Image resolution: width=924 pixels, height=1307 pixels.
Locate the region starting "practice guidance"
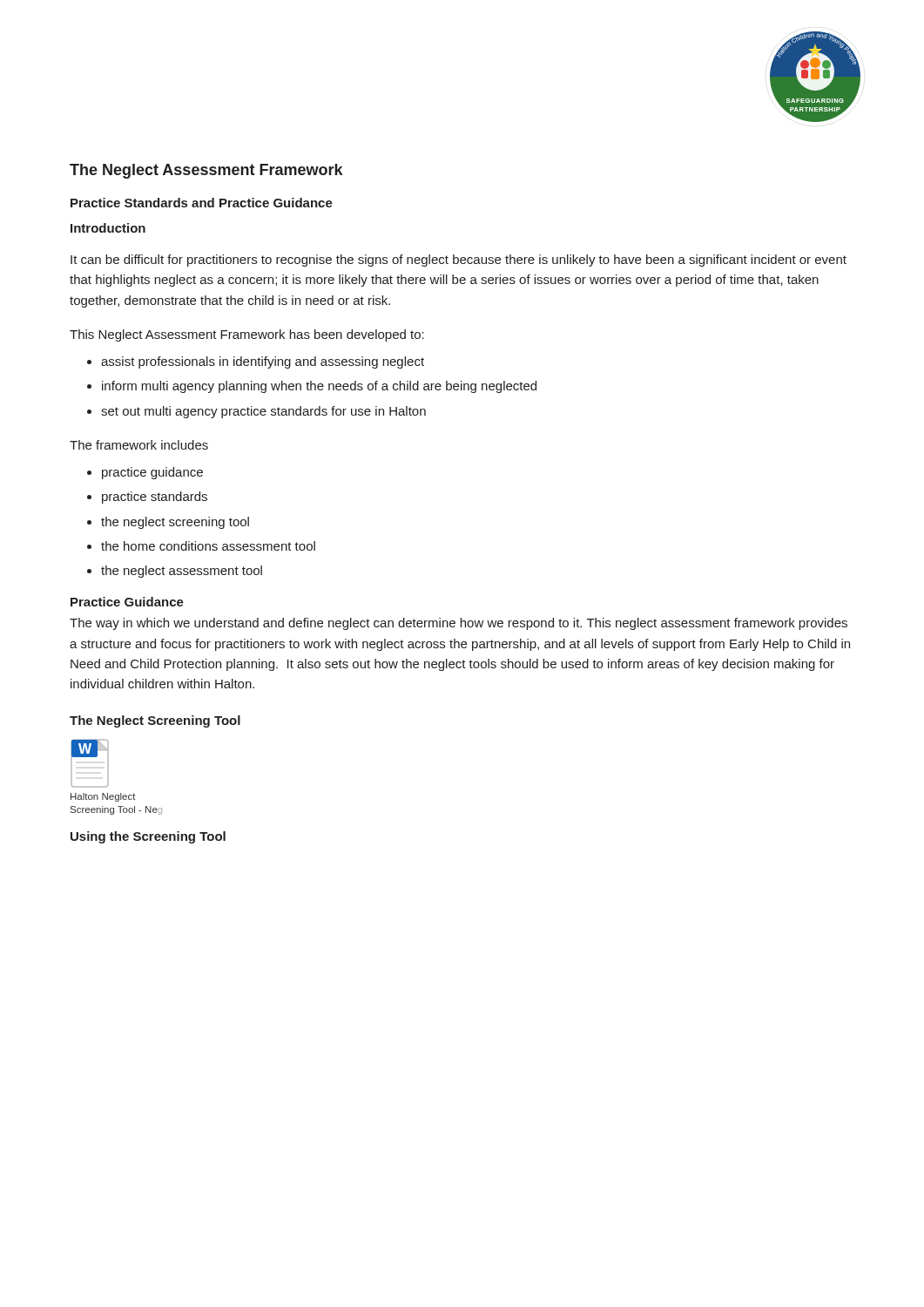152,472
